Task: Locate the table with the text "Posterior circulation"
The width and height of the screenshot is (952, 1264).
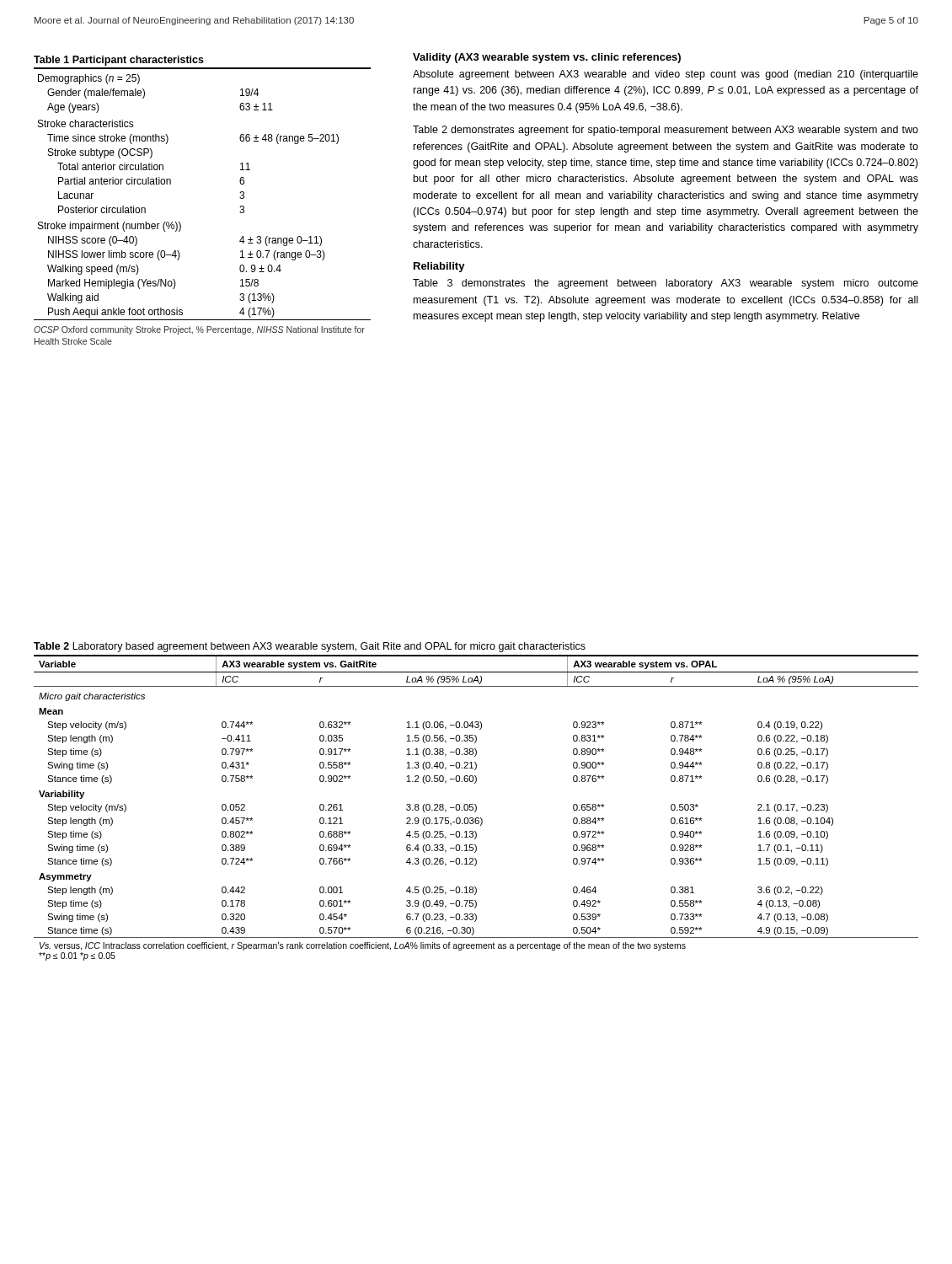Action: (x=202, y=199)
